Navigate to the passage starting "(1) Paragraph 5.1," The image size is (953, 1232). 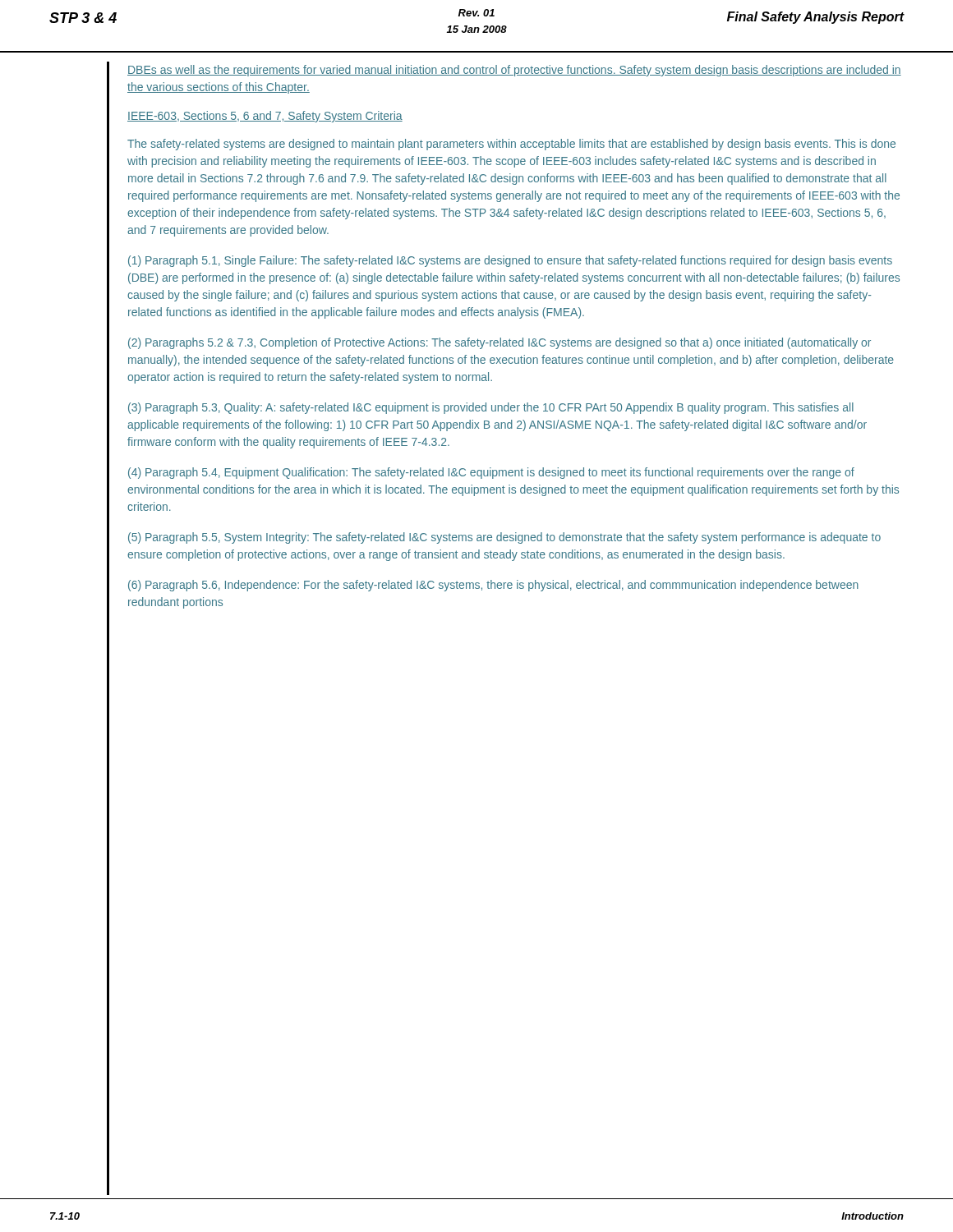pos(514,286)
